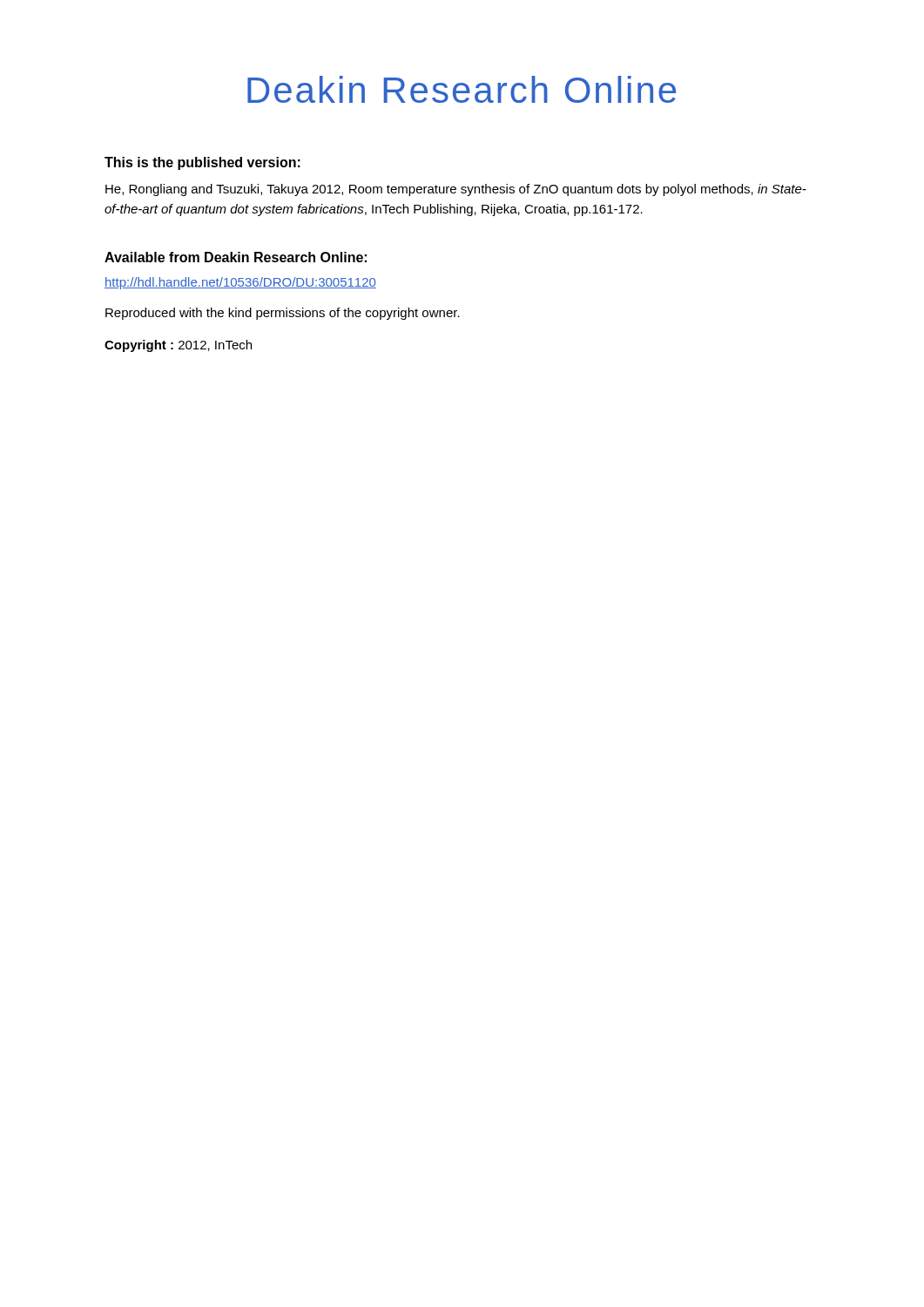Navigate to the text block starting "Available from Deakin Research Online:"
The image size is (924, 1307).
click(236, 257)
